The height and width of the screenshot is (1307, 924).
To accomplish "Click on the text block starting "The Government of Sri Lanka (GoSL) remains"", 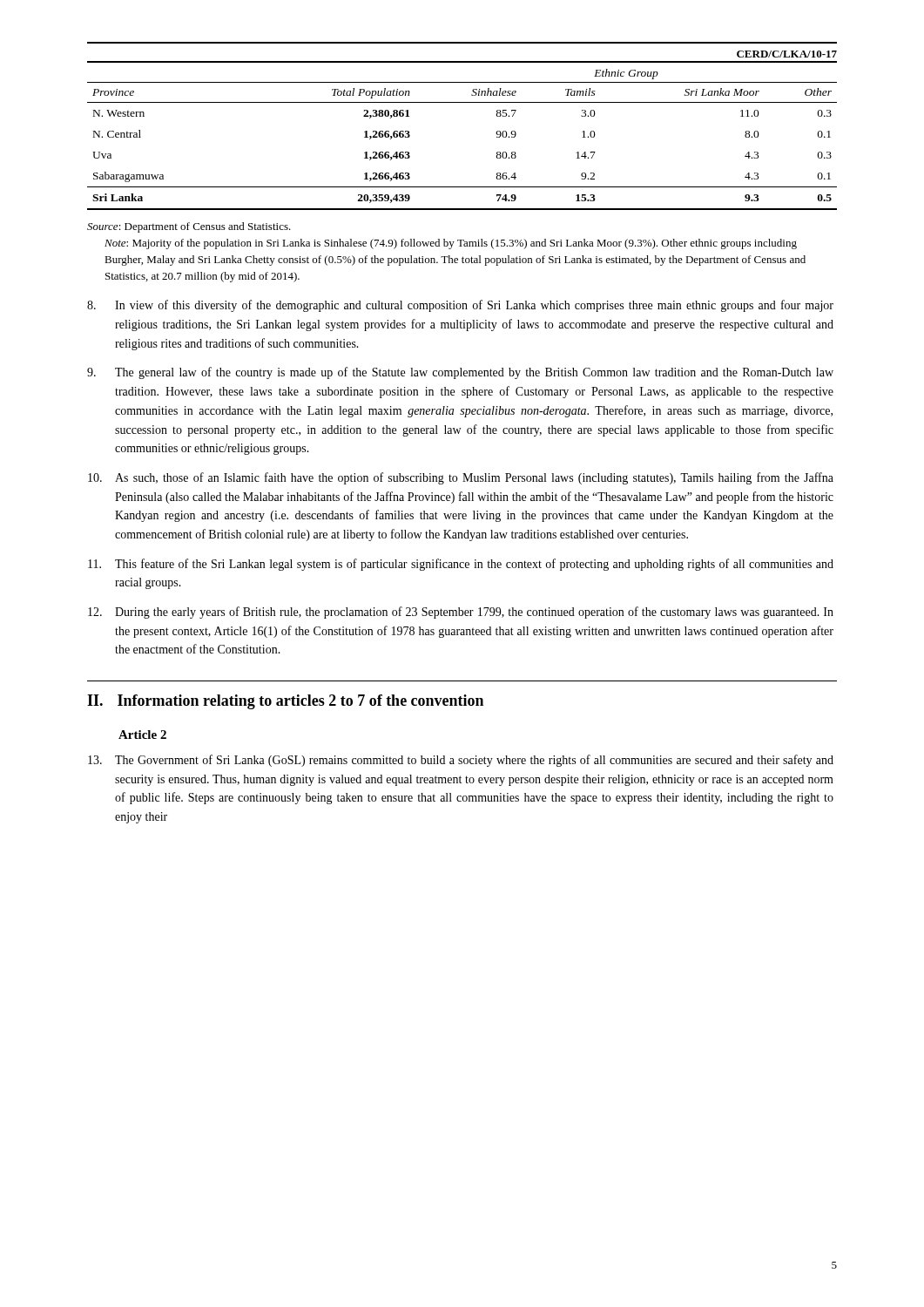I will tap(460, 789).
